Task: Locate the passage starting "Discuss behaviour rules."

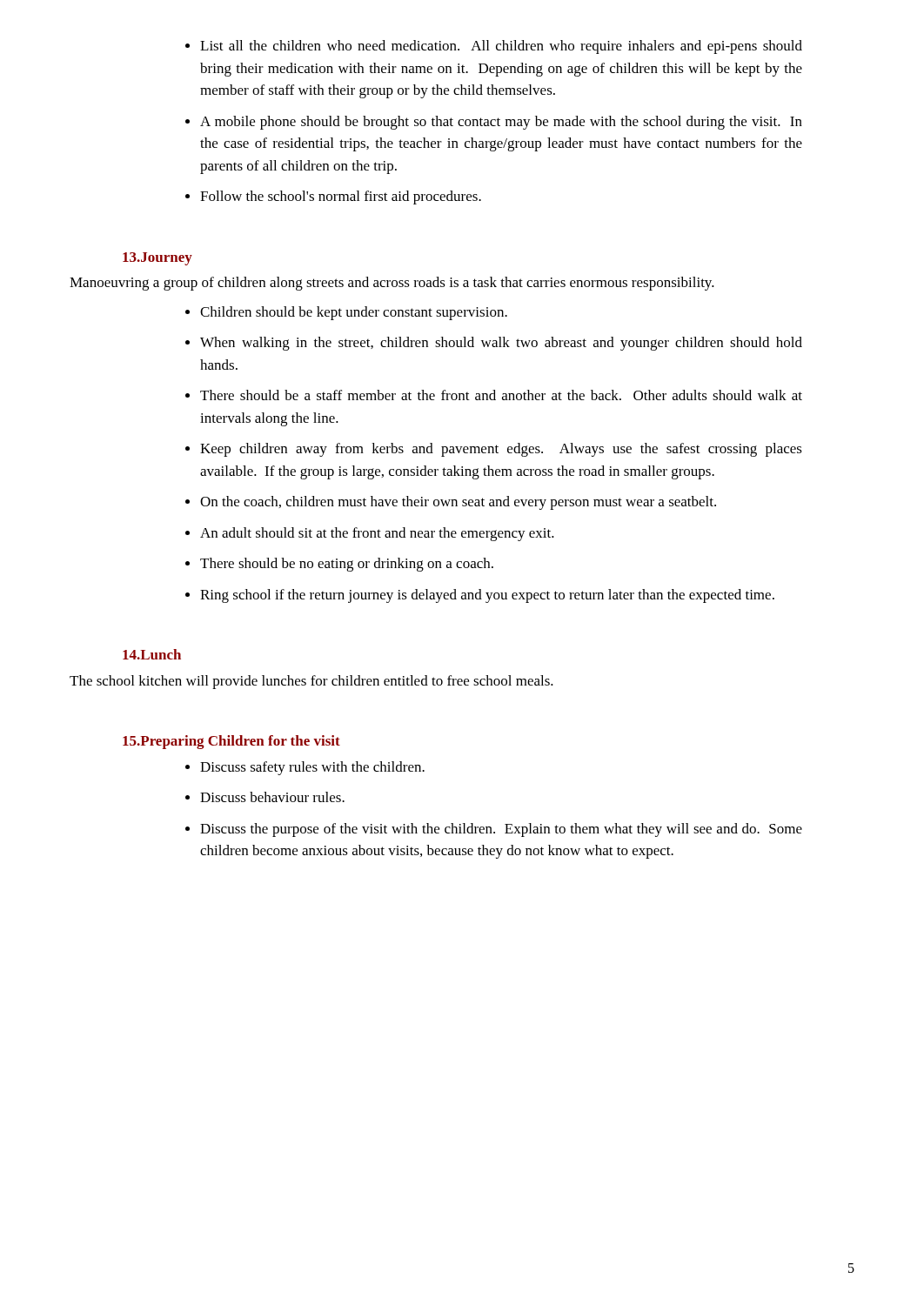Action: point(272,797)
